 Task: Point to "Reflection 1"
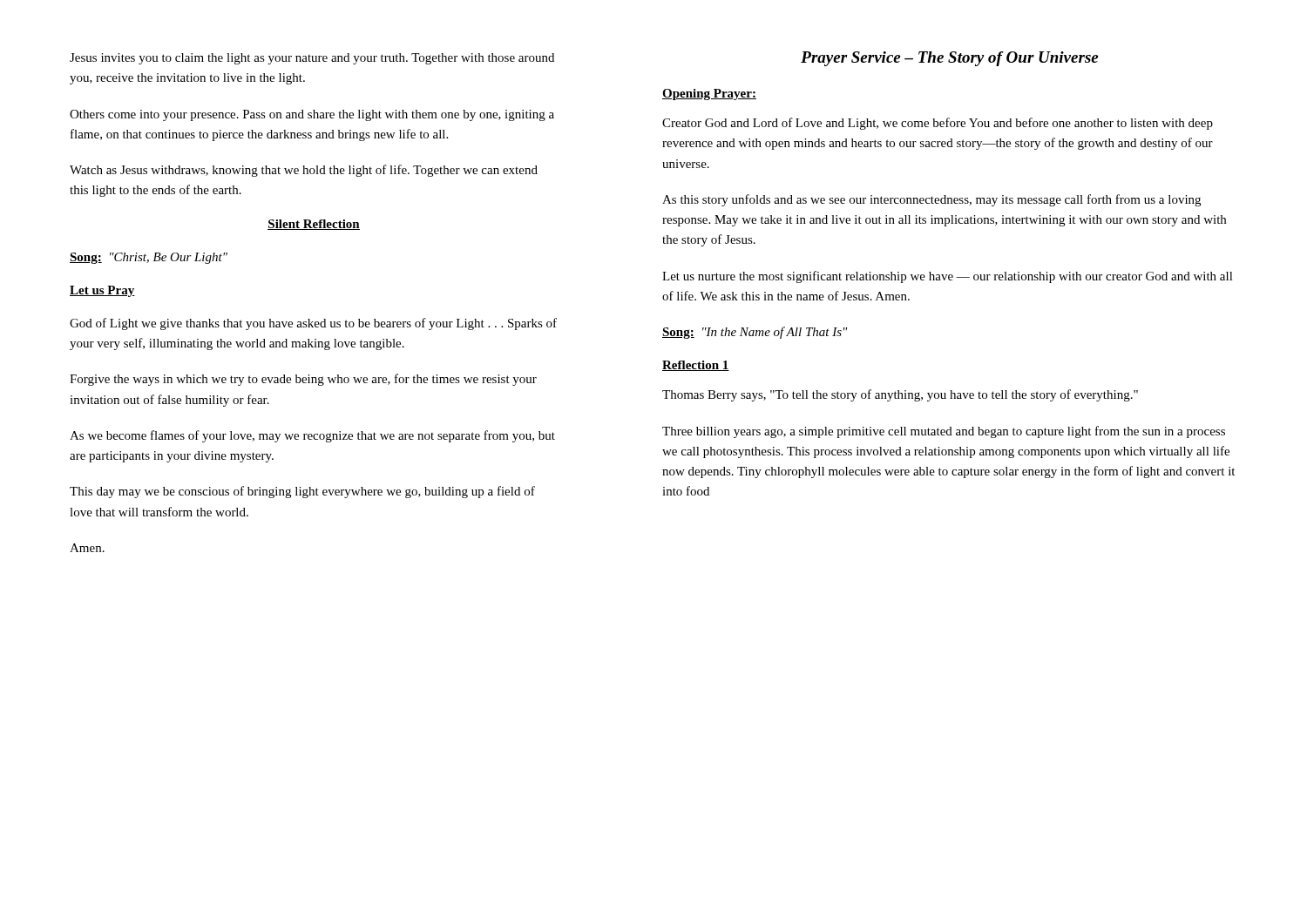coord(695,365)
